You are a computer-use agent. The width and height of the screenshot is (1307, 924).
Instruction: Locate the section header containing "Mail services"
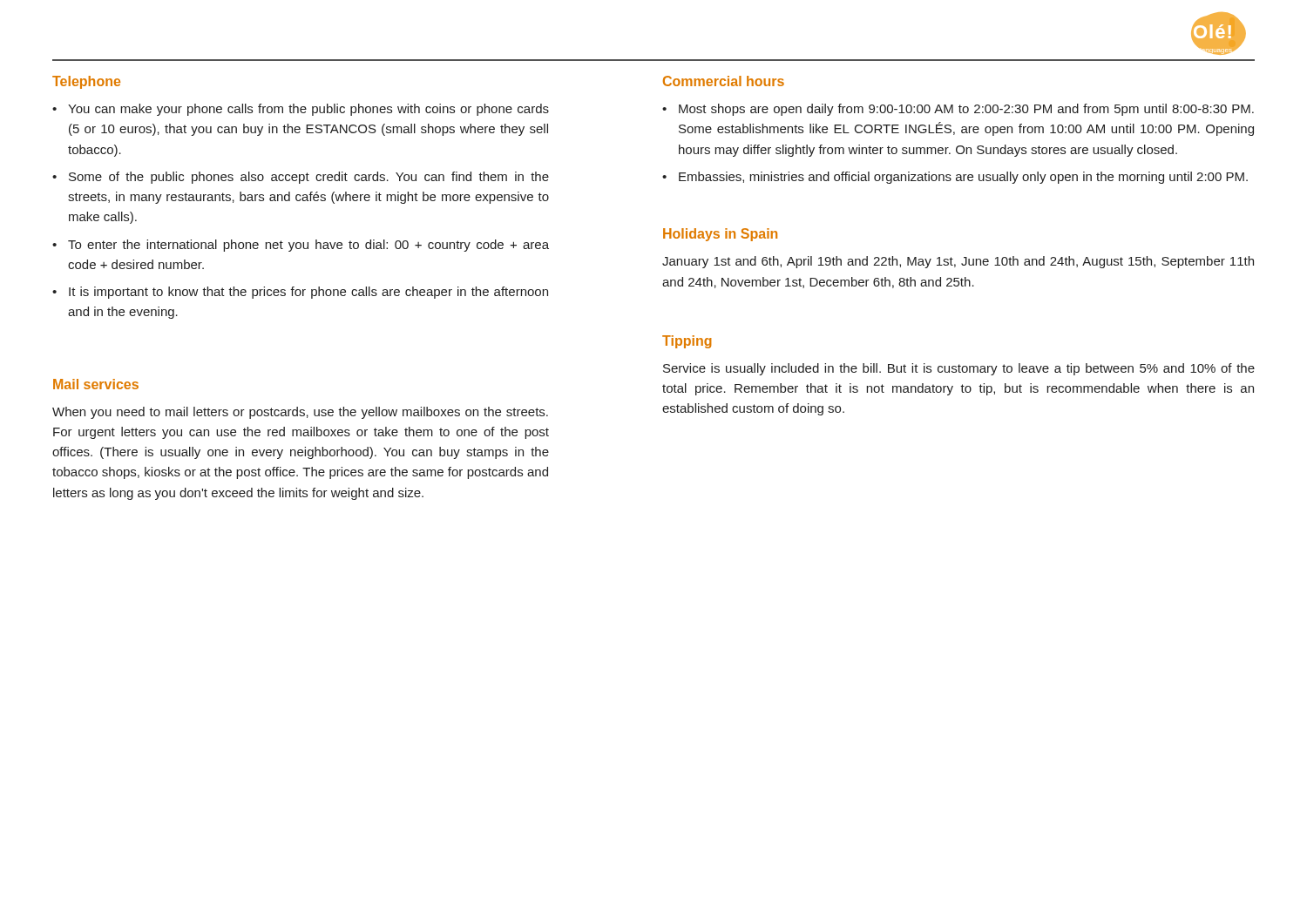click(96, 384)
